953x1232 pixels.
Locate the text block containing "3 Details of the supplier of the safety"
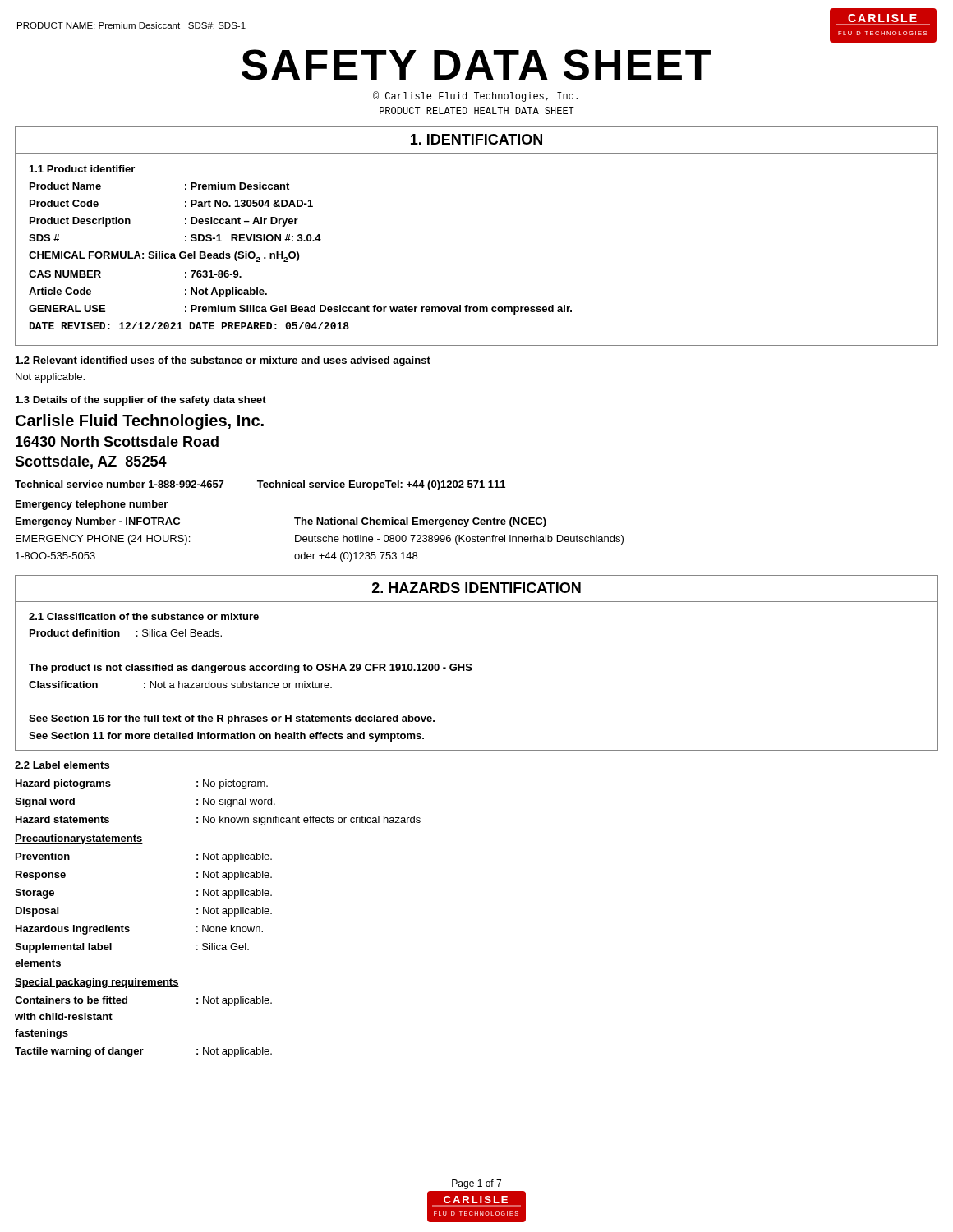tap(140, 399)
